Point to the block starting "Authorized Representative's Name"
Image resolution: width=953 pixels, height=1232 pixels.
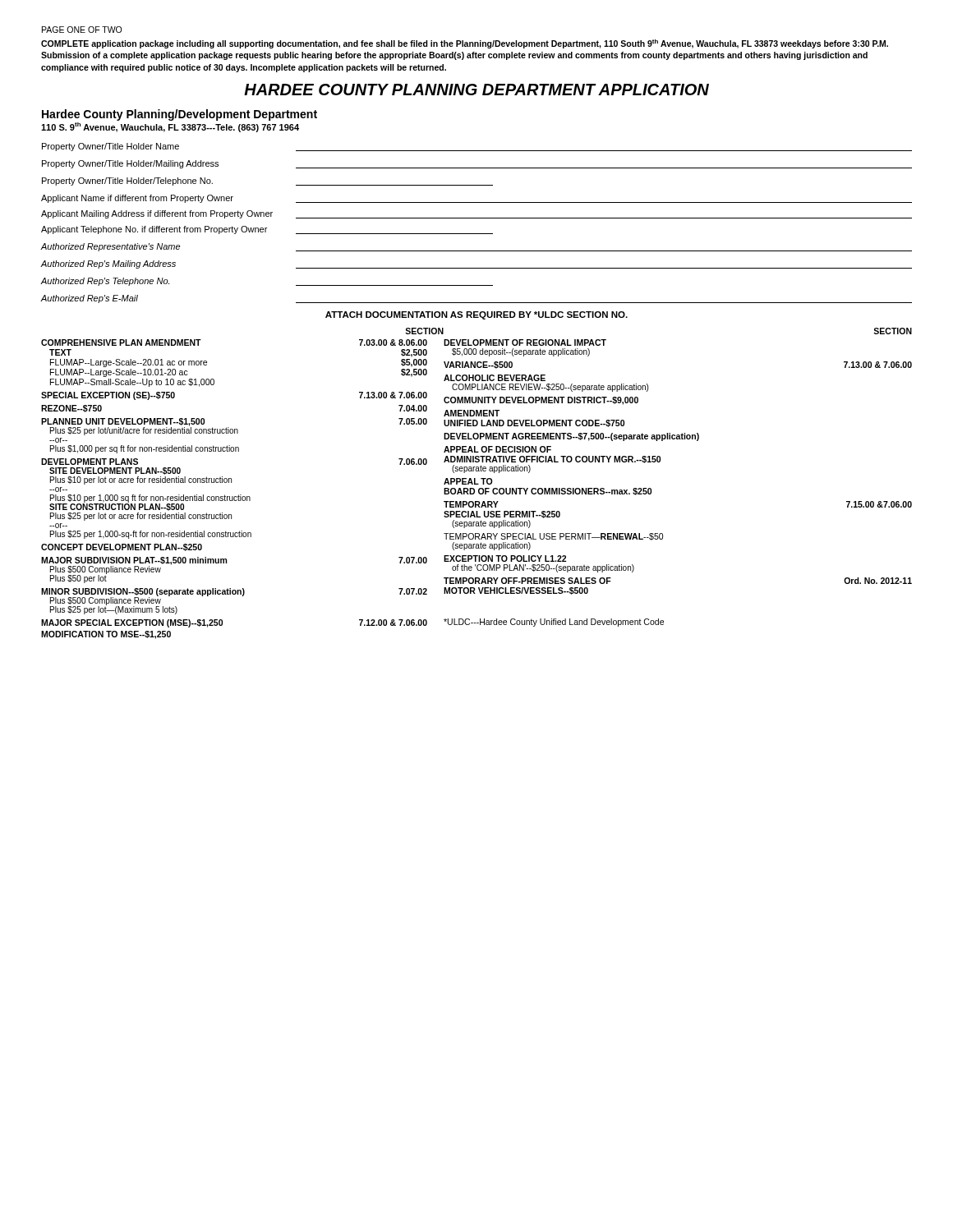476,245
